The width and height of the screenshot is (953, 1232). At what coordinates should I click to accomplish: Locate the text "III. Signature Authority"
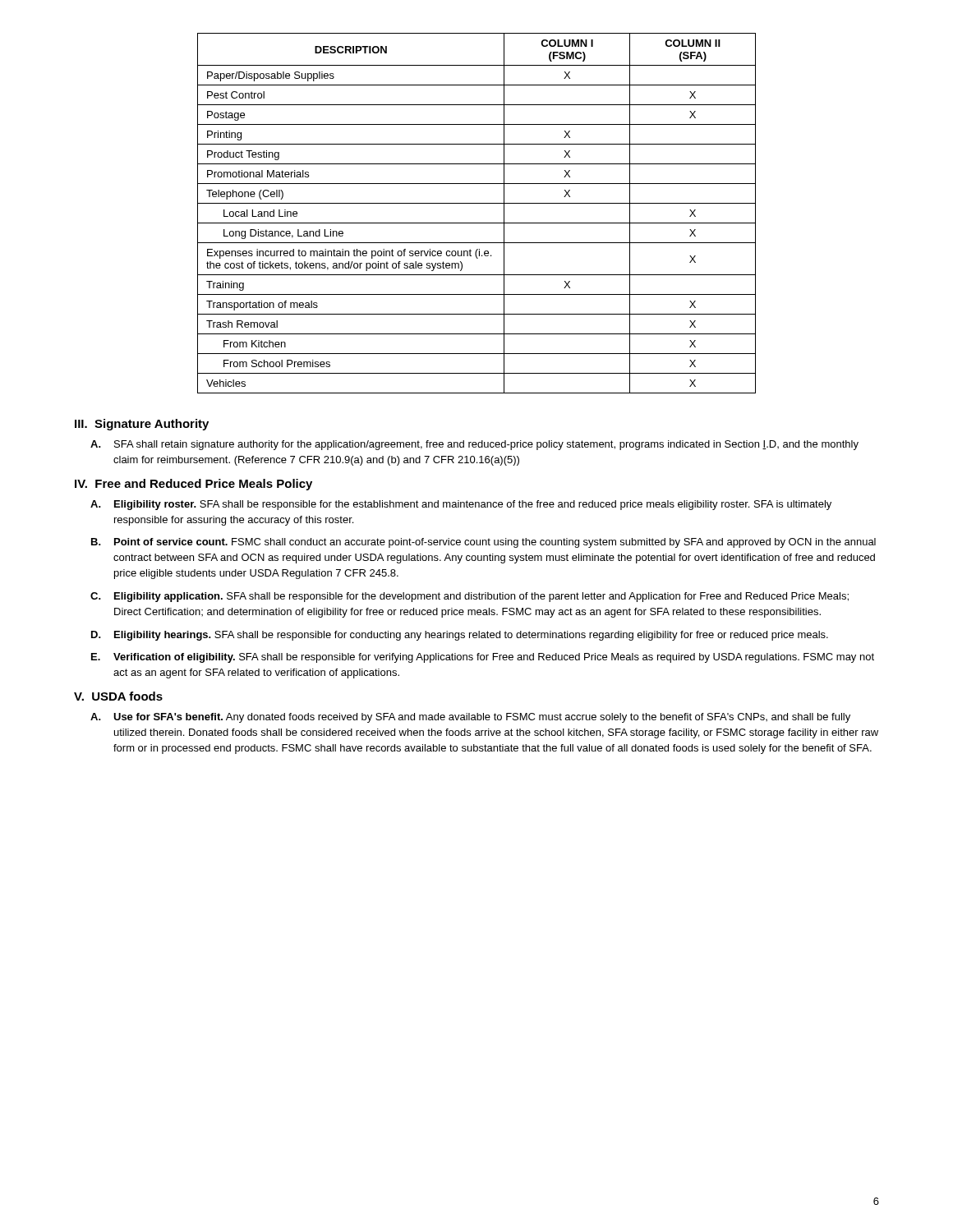(142, 423)
